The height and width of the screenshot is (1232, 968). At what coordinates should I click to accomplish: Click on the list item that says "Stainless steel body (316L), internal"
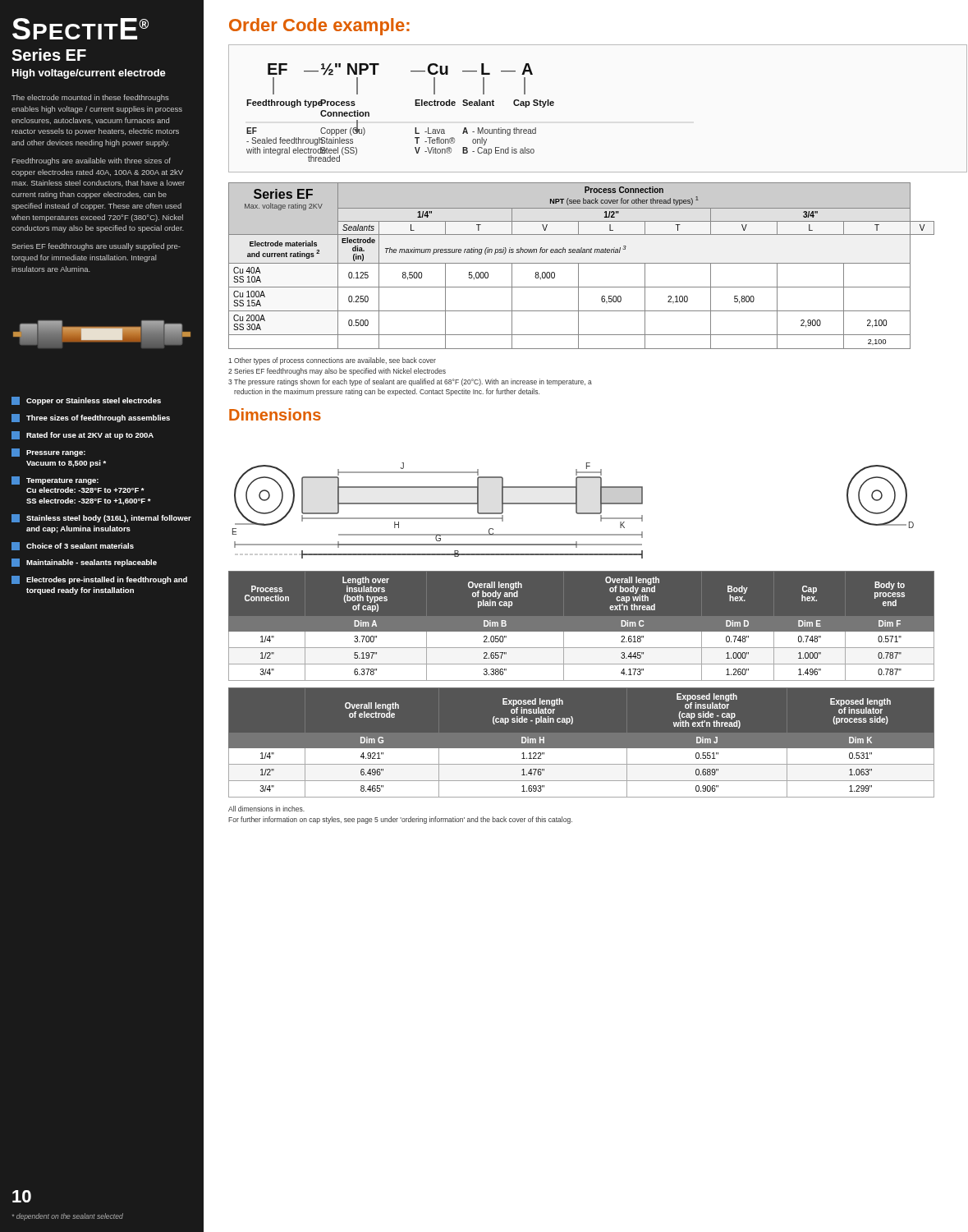[x=102, y=524]
